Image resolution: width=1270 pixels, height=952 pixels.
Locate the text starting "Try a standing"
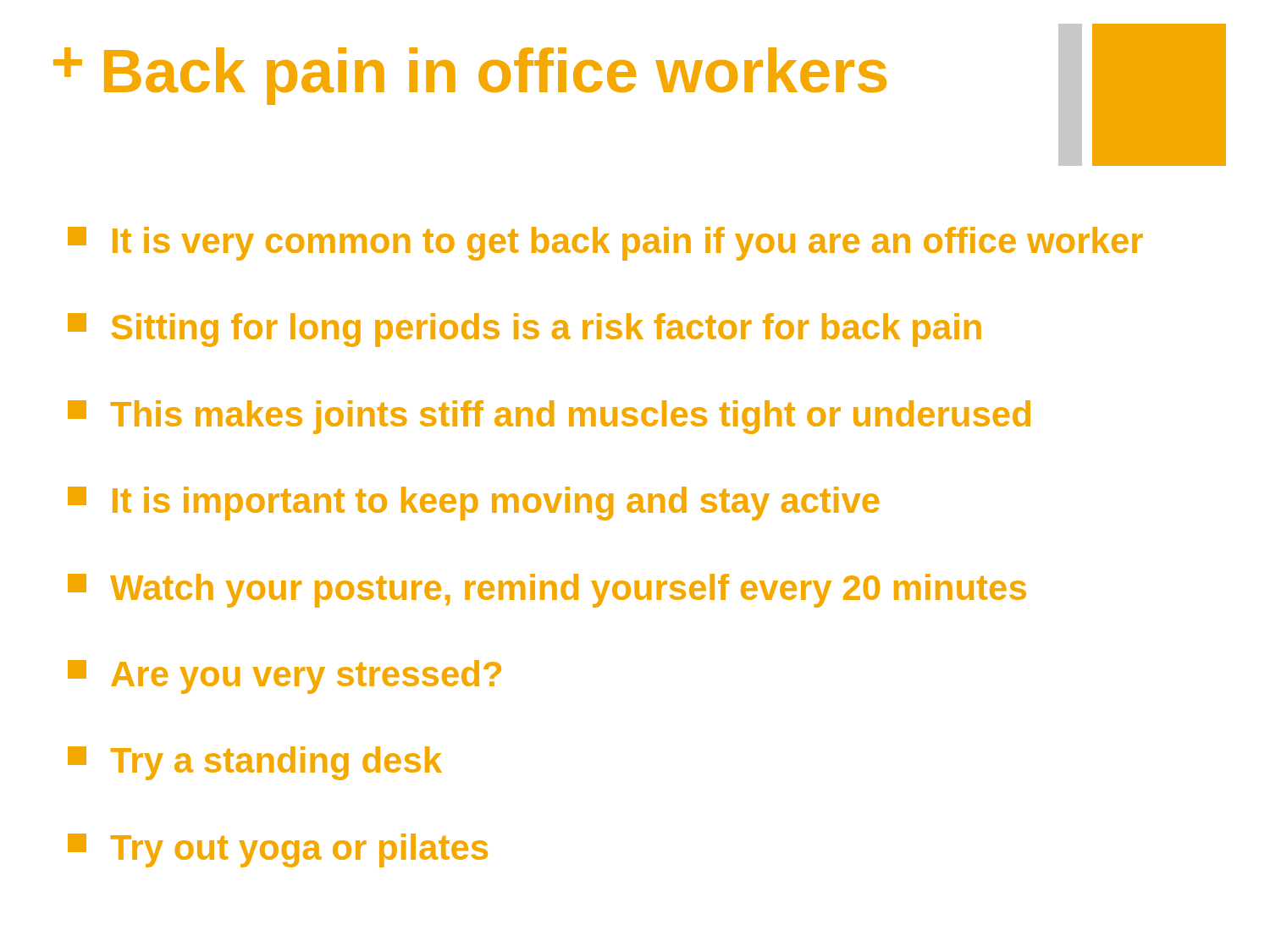[x=255, y=761]
